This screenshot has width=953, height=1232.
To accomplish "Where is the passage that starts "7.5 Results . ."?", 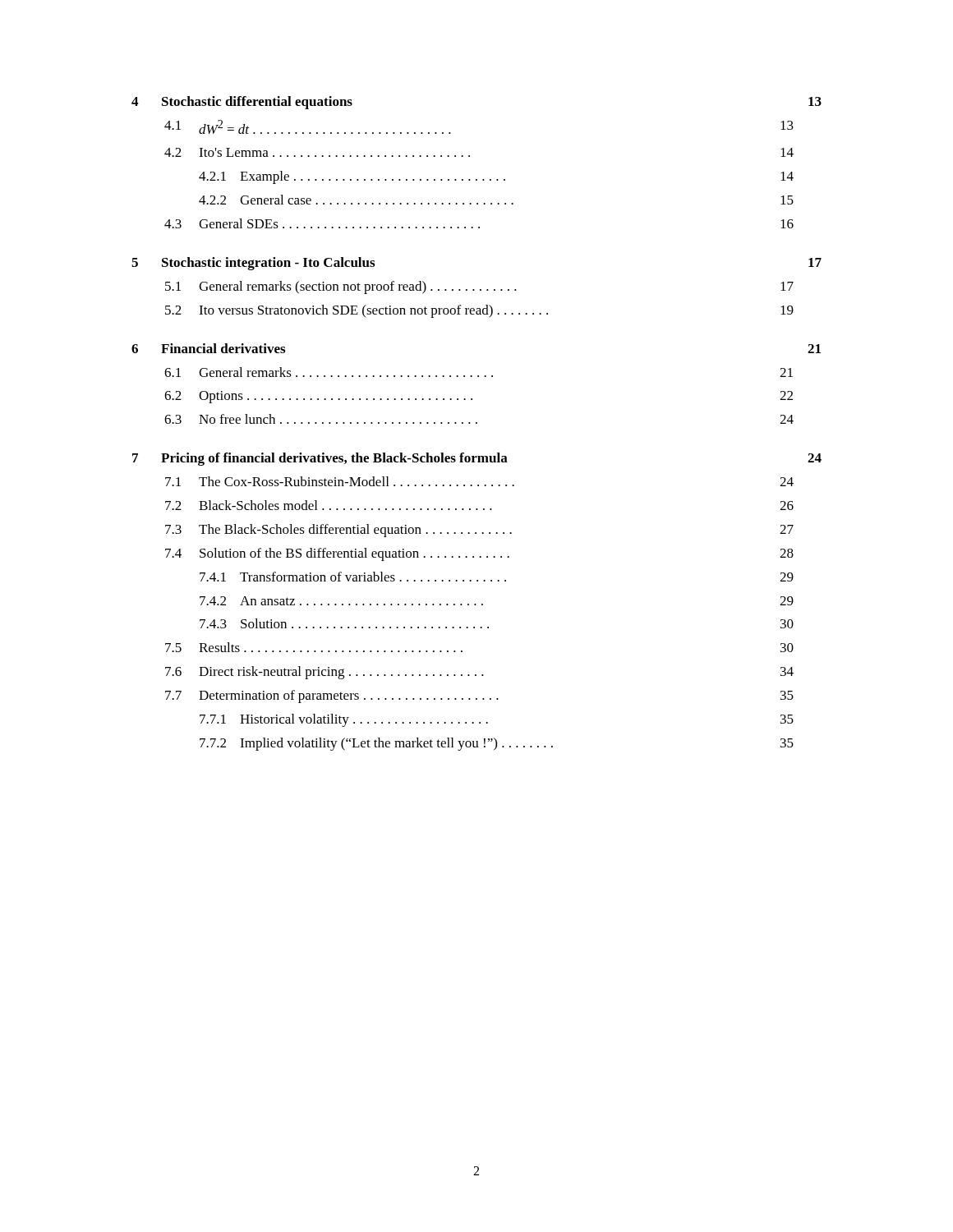I will [216, 646].
